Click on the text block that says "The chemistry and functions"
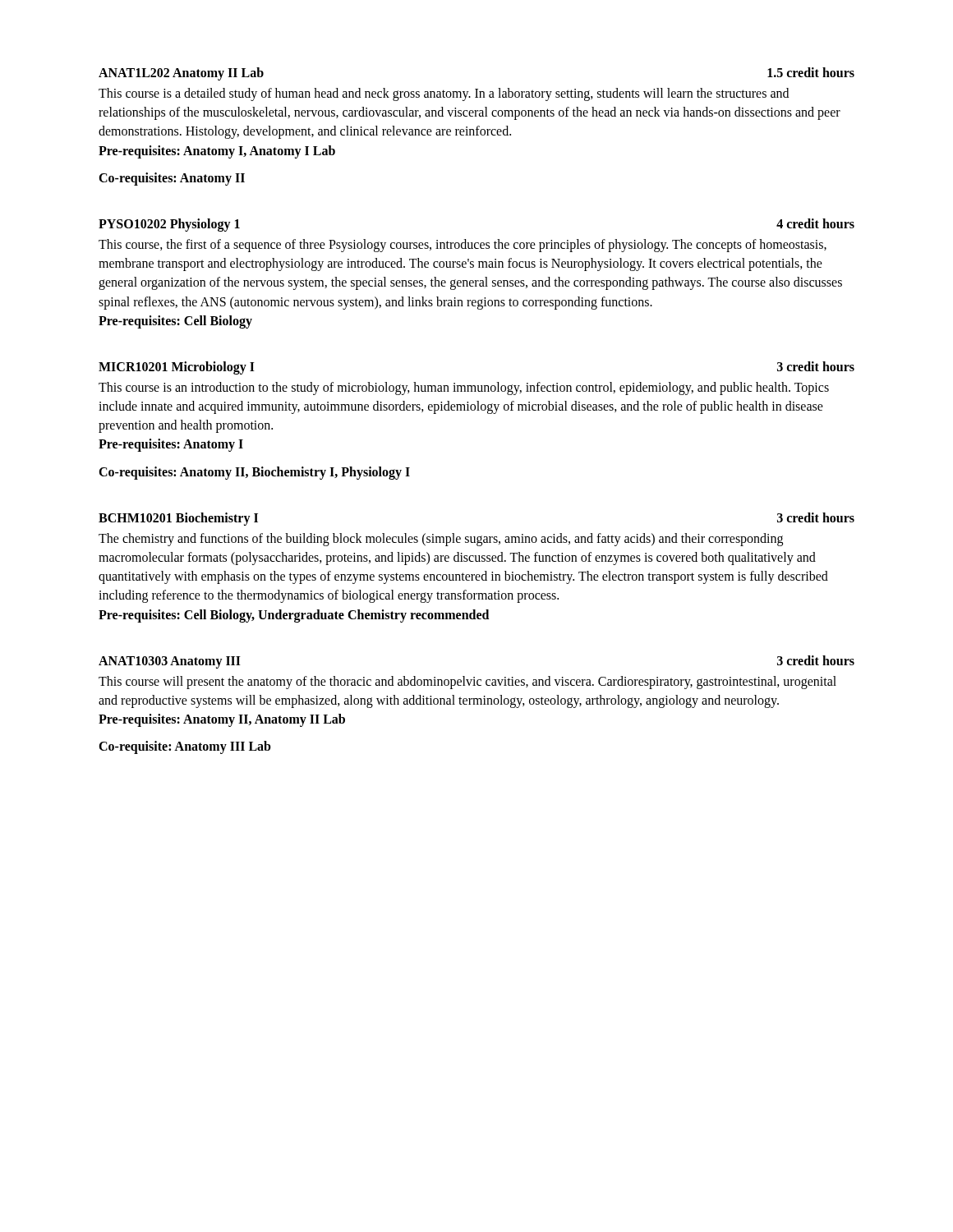This screenshot has height=1232, width=953. click(463, 576)
